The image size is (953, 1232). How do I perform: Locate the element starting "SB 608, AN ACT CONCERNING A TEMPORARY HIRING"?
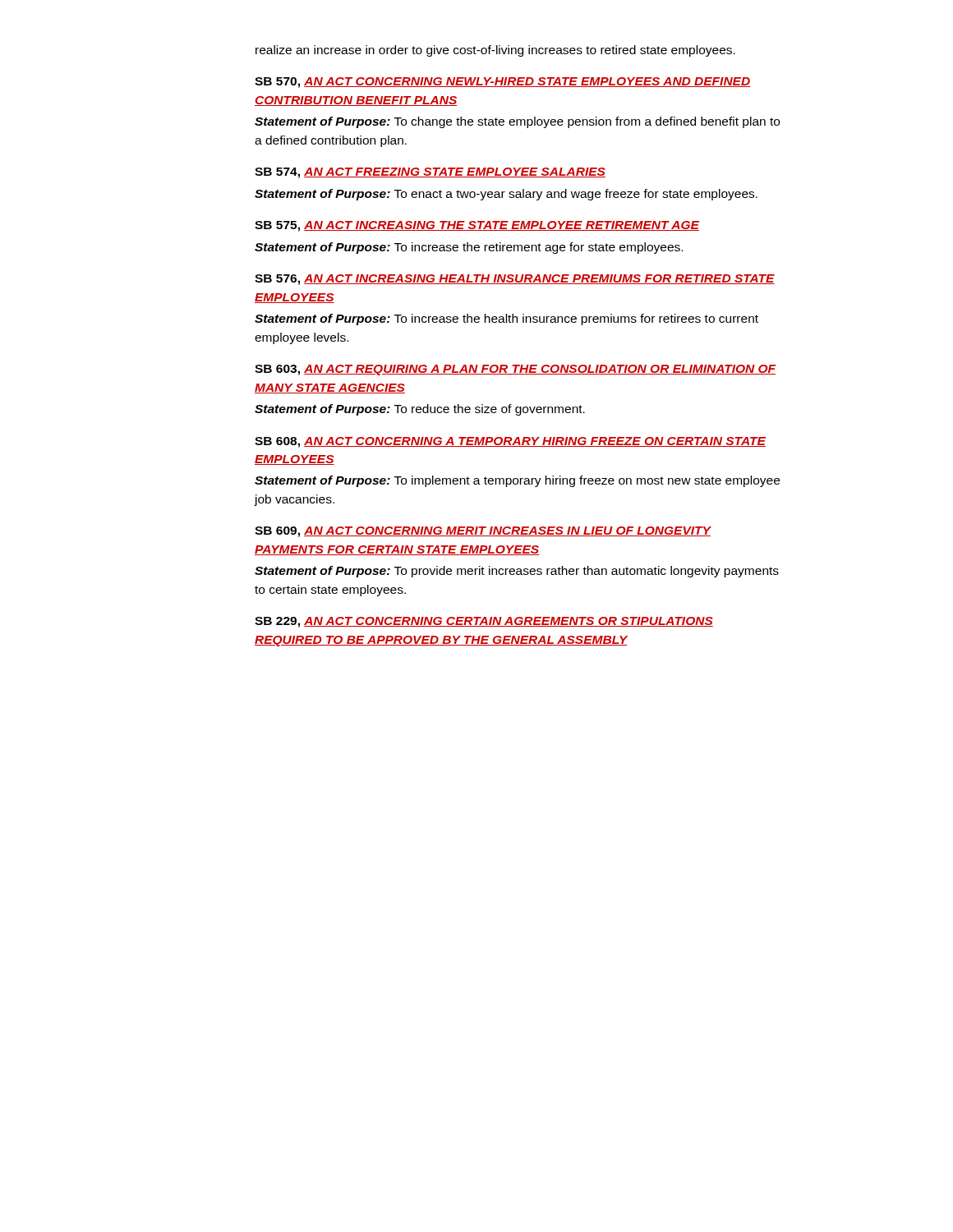(510, 449)
